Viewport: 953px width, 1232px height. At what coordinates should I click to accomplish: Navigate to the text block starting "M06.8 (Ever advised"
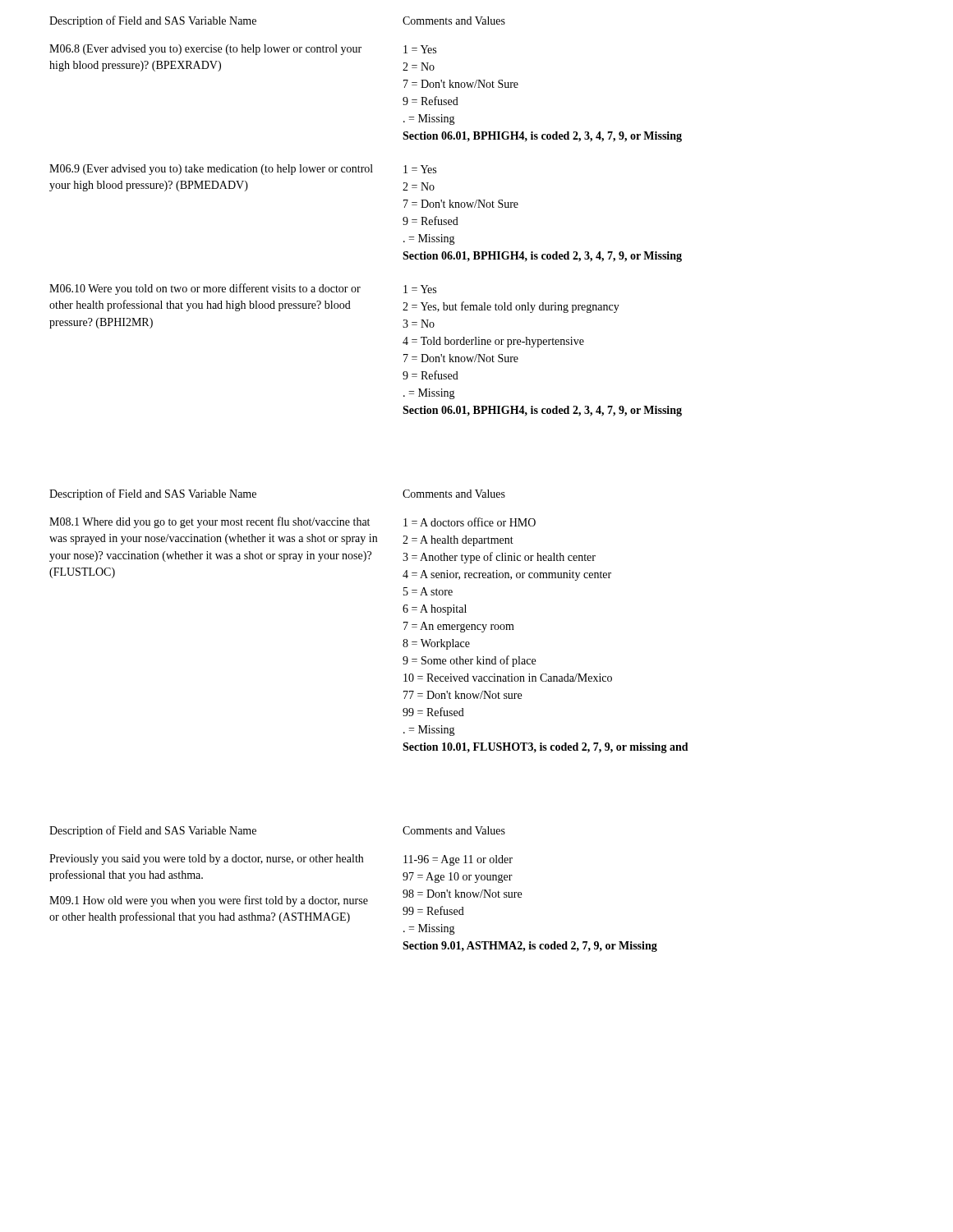205,57
